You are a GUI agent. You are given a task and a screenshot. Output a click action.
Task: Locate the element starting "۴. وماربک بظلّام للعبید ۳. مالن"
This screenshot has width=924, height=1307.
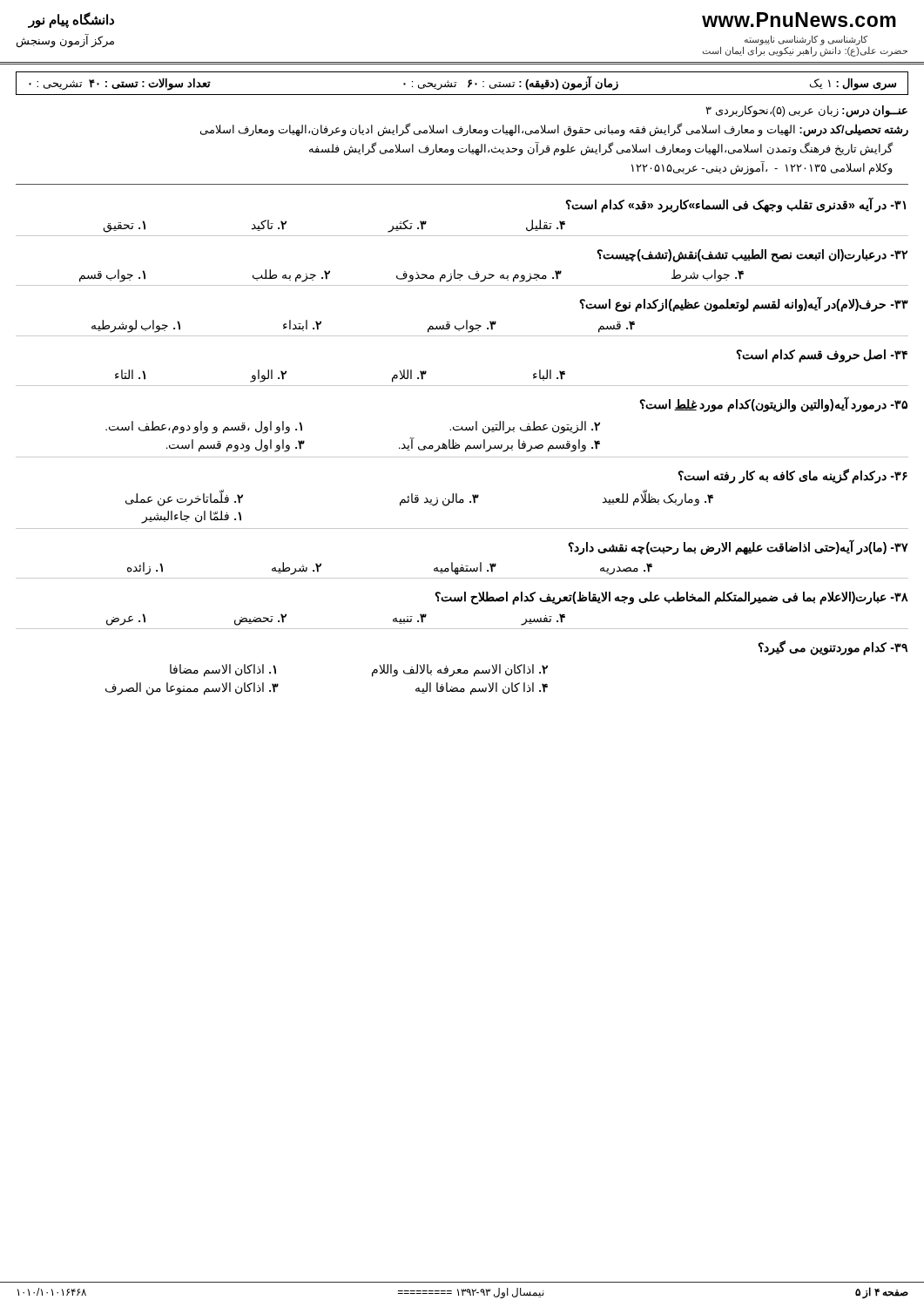(419, 498)
